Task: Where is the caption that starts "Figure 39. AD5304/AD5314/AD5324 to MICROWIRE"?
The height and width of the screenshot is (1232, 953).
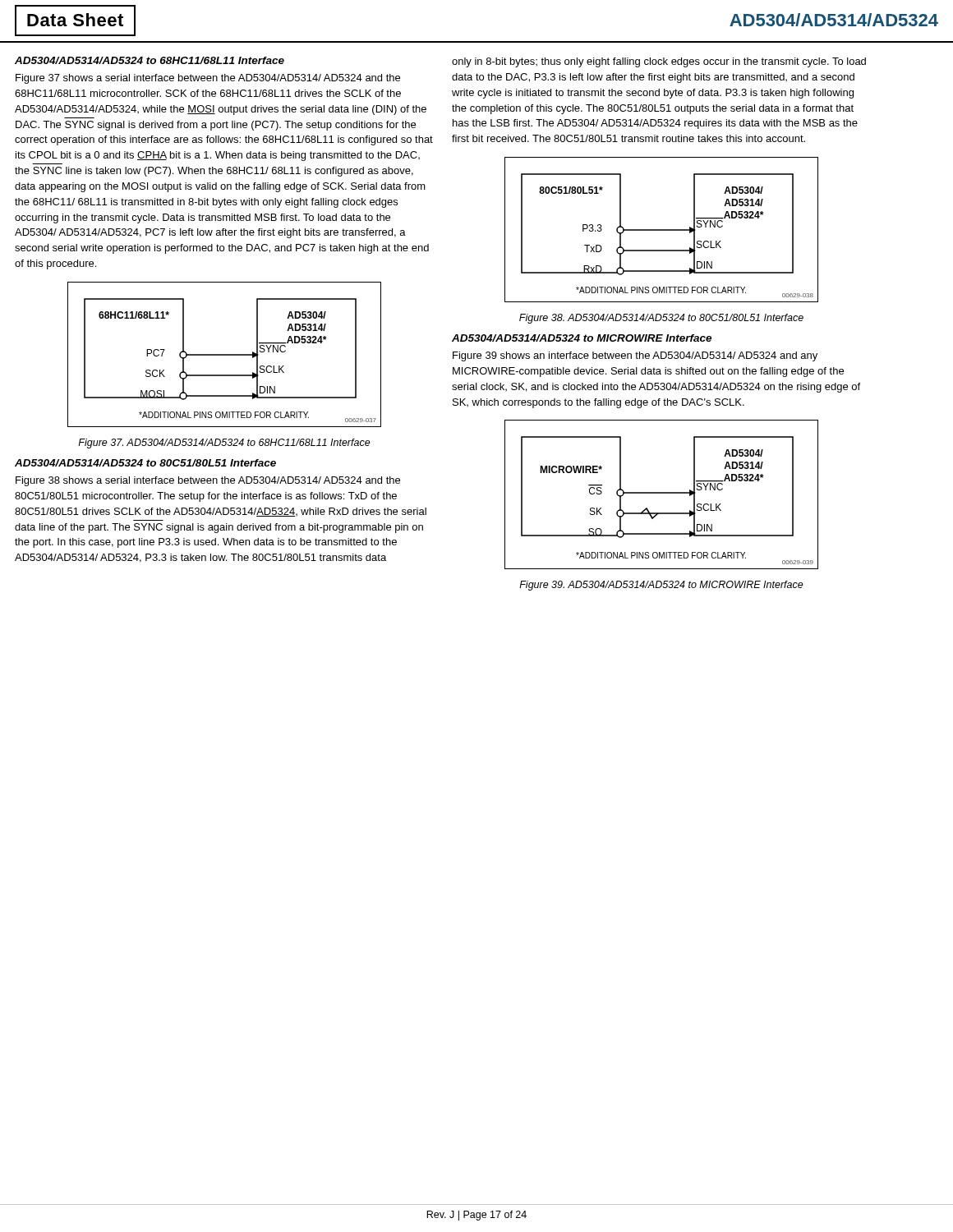Action: tap(661, 585)
